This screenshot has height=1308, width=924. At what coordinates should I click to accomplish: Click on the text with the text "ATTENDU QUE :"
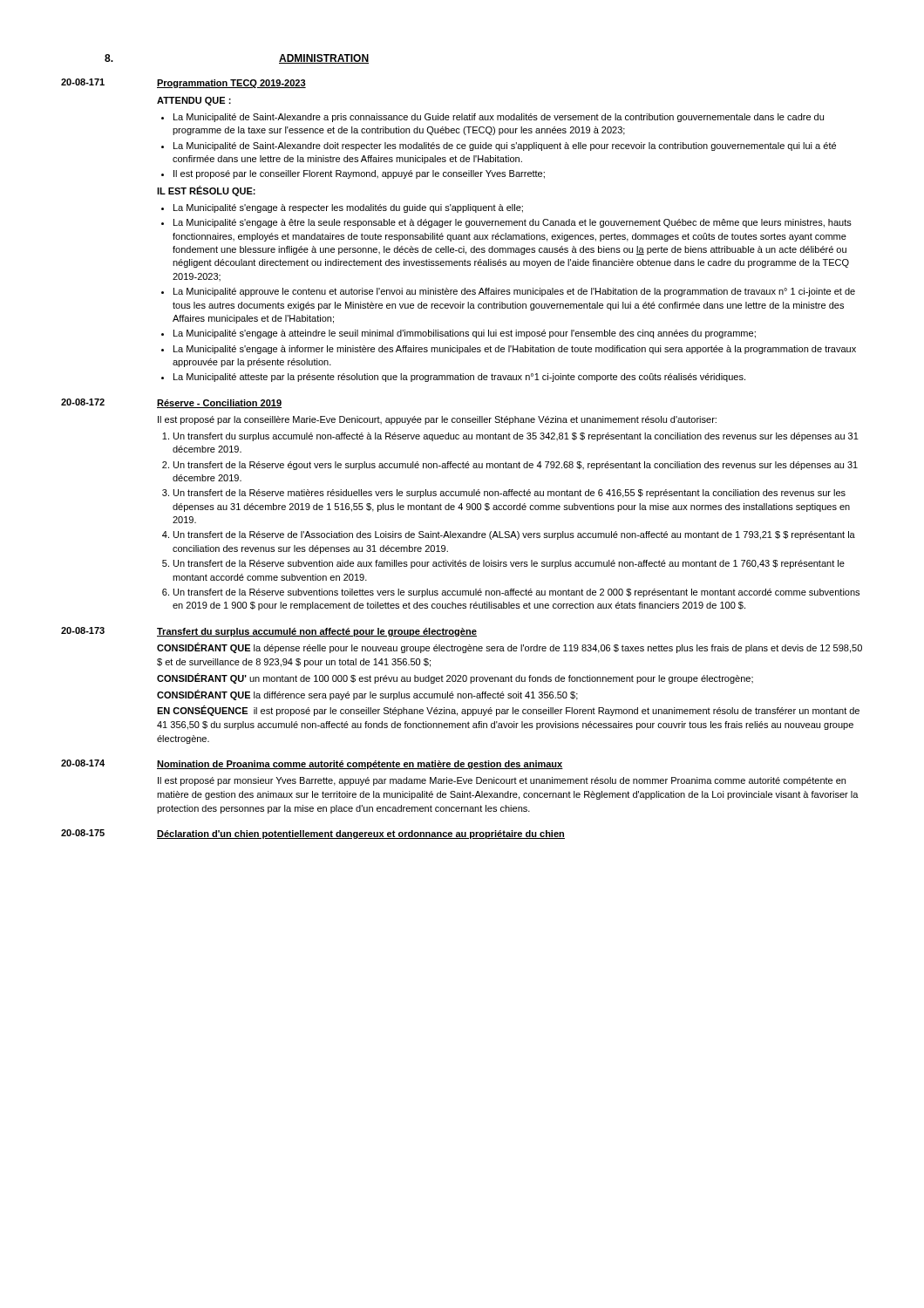click(x=194, y=100)
